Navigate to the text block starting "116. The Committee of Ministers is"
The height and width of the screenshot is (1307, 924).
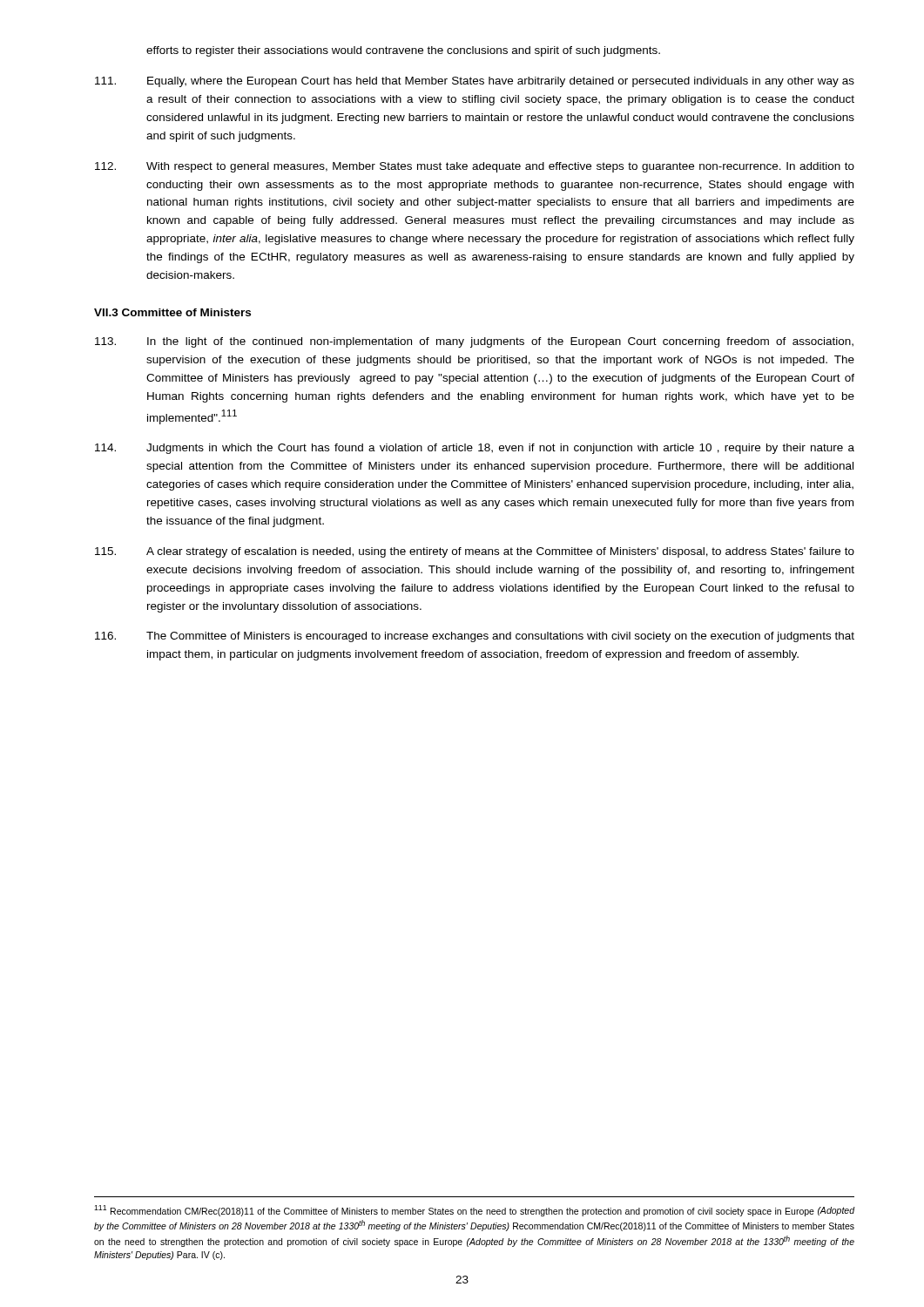click(474, 646)
